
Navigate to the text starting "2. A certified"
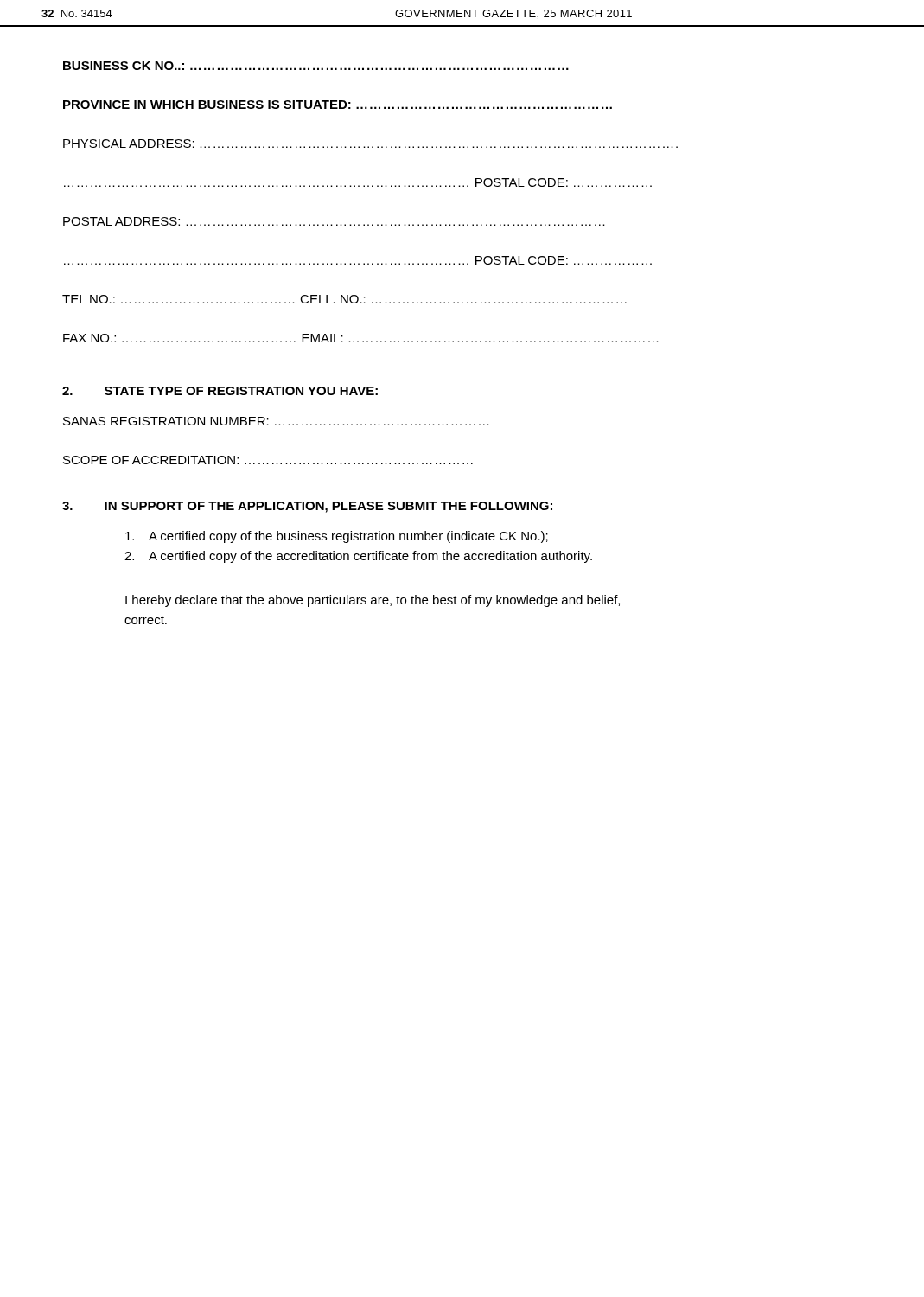[x=359, y=556]
